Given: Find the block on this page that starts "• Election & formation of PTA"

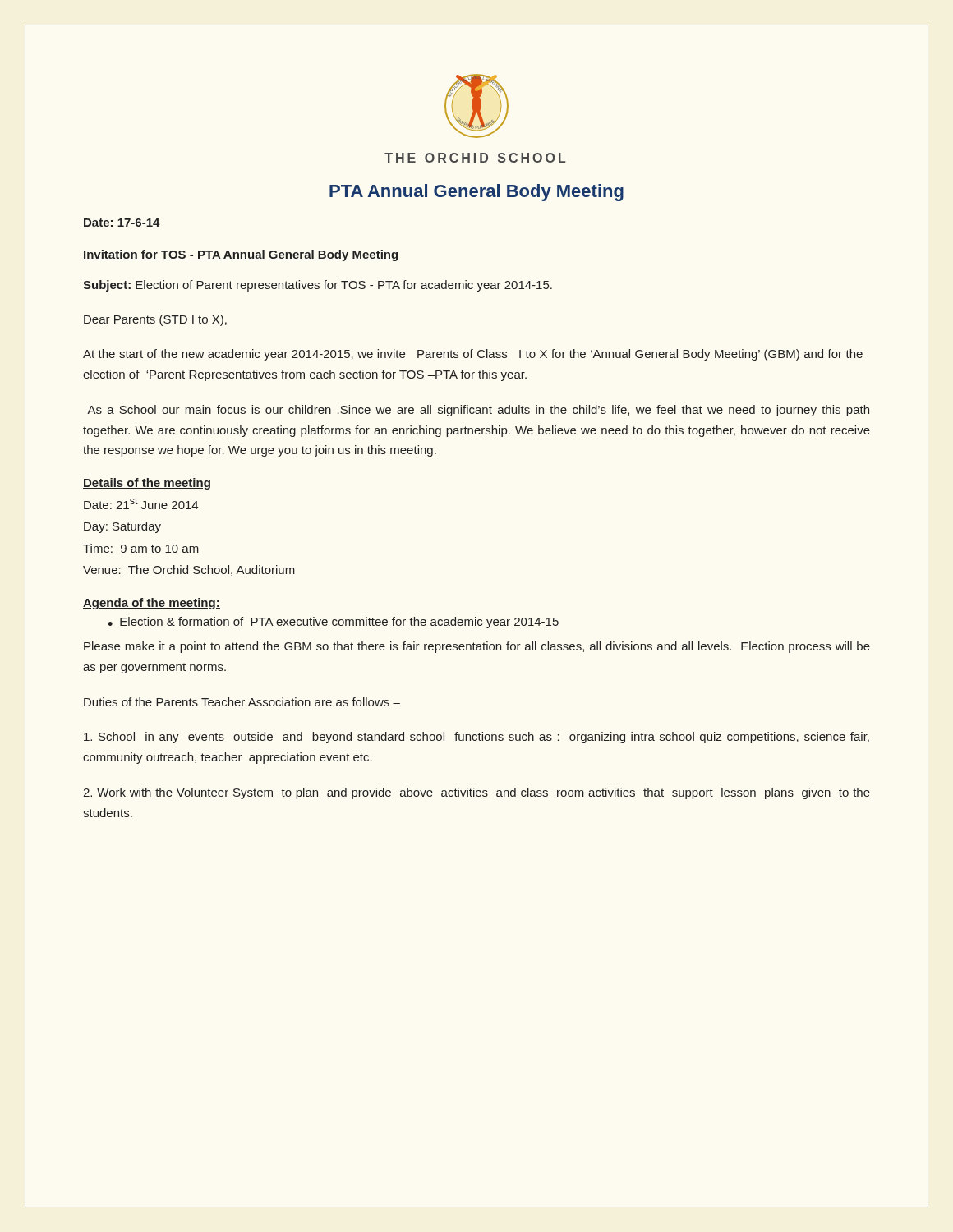Looking at the screenshot, I should point(333,625).
